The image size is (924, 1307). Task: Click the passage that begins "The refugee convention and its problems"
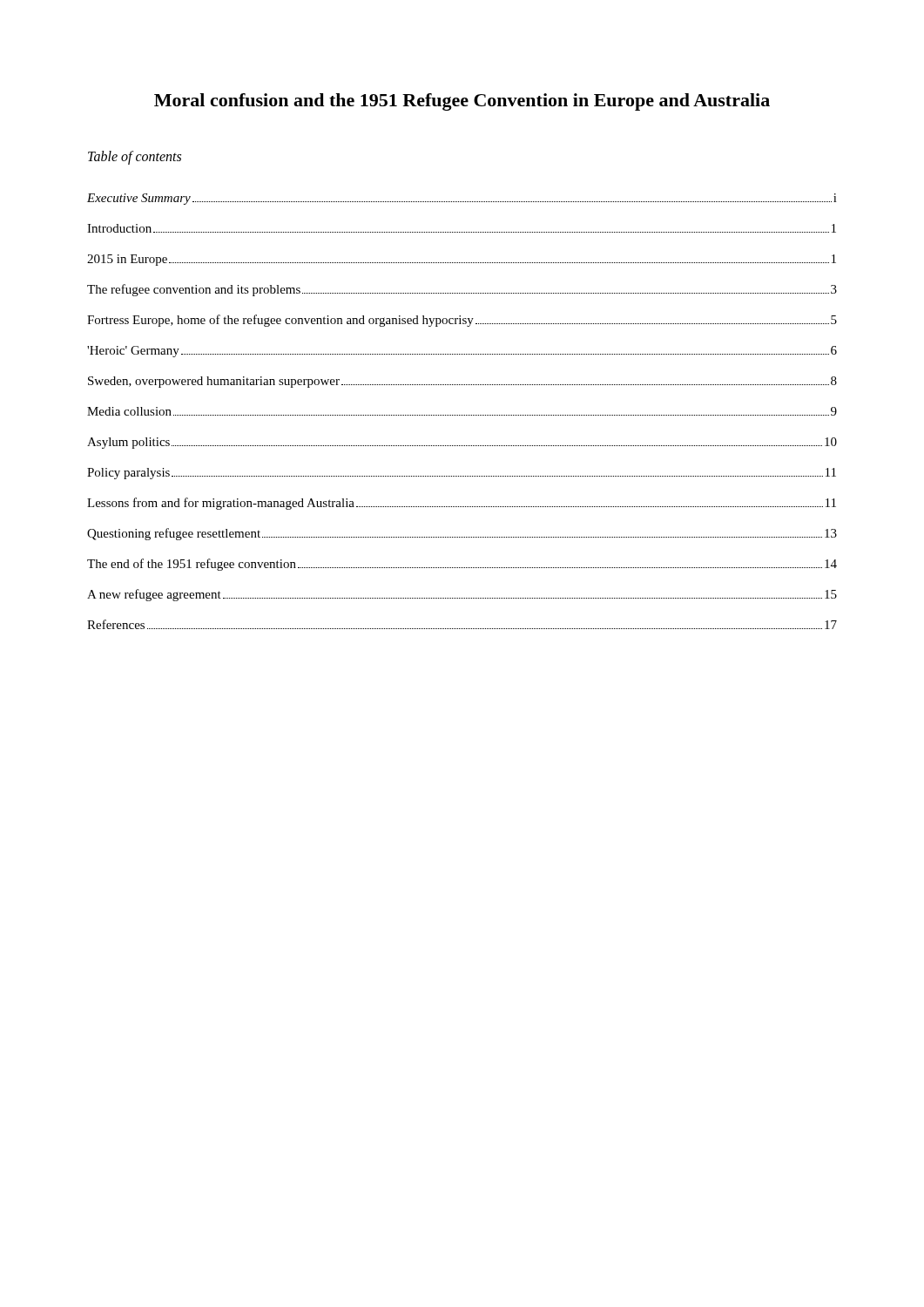tap(462, 290)
